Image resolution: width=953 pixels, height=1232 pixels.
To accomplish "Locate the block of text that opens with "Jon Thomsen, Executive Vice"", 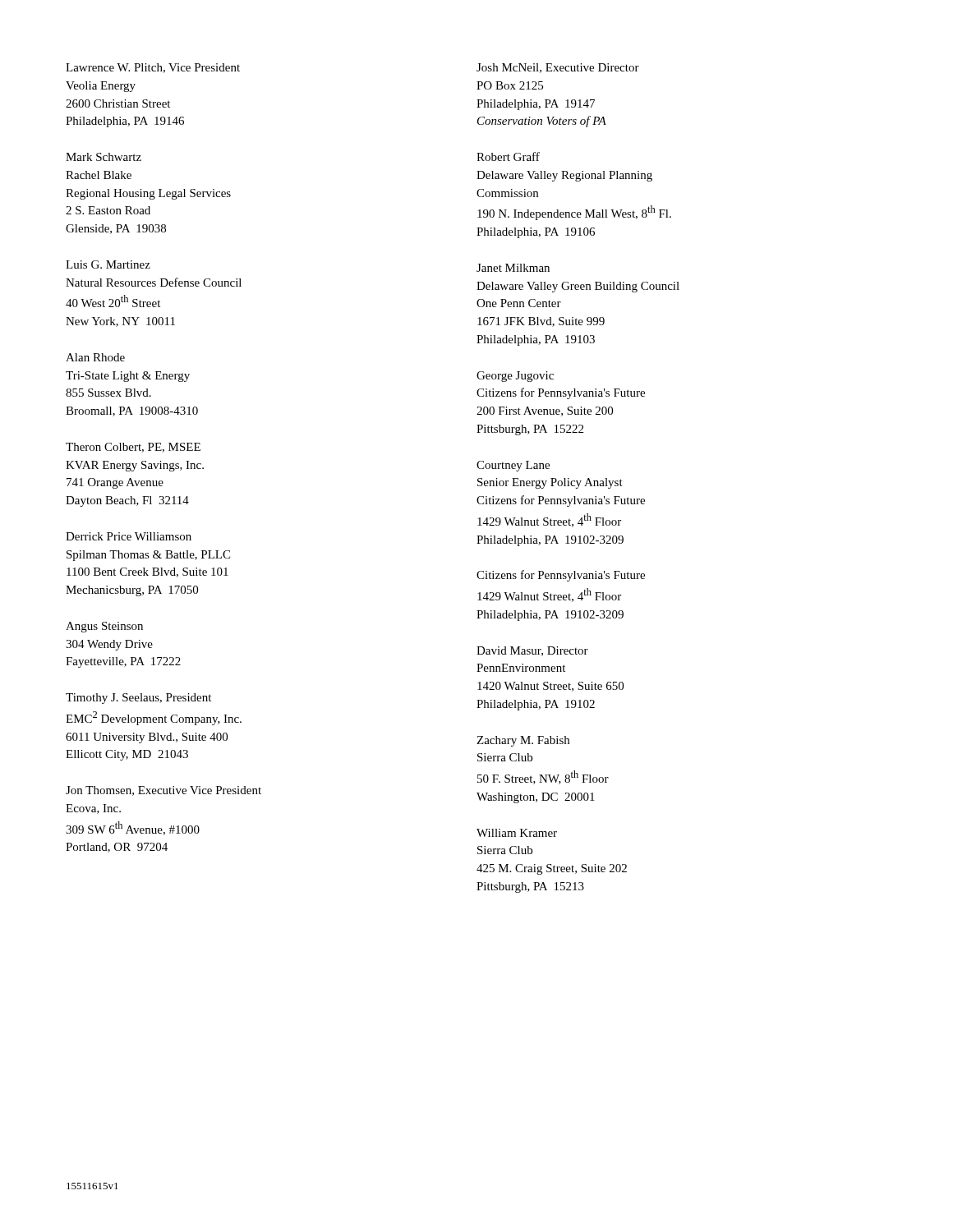I will click(x=163, y=791).
